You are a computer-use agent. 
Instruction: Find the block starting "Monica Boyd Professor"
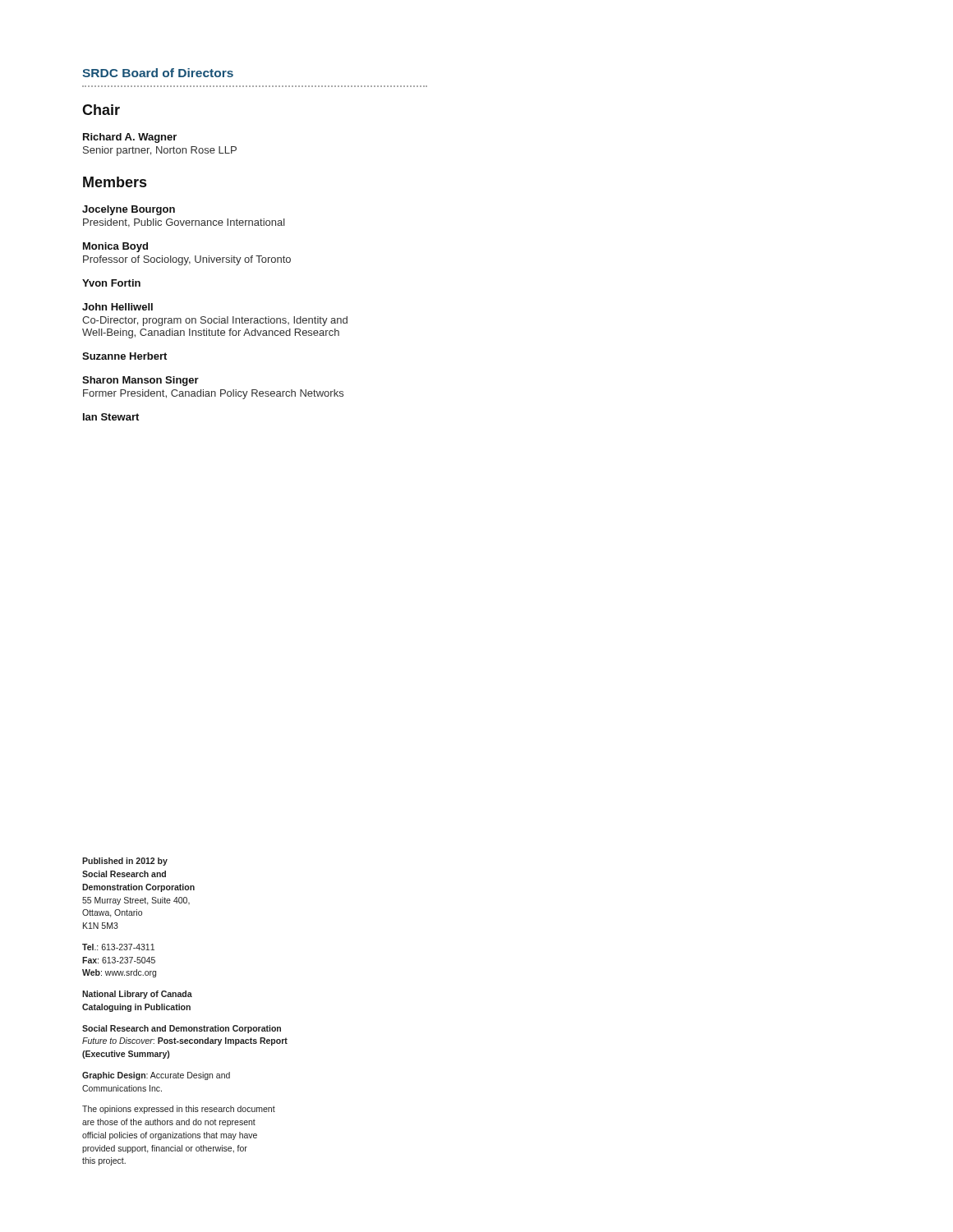115,247
